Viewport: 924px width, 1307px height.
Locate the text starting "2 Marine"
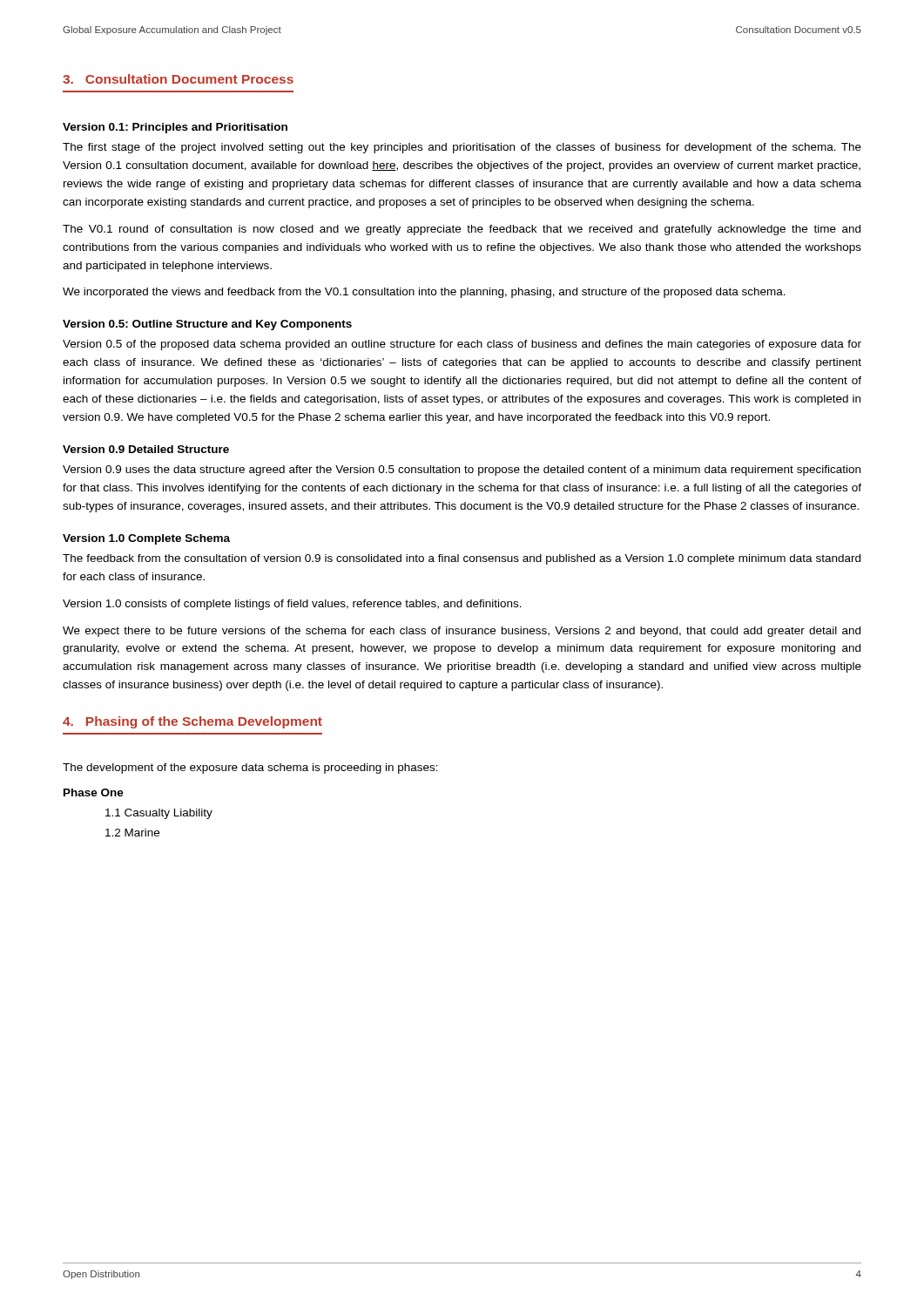tap(132, 833)
